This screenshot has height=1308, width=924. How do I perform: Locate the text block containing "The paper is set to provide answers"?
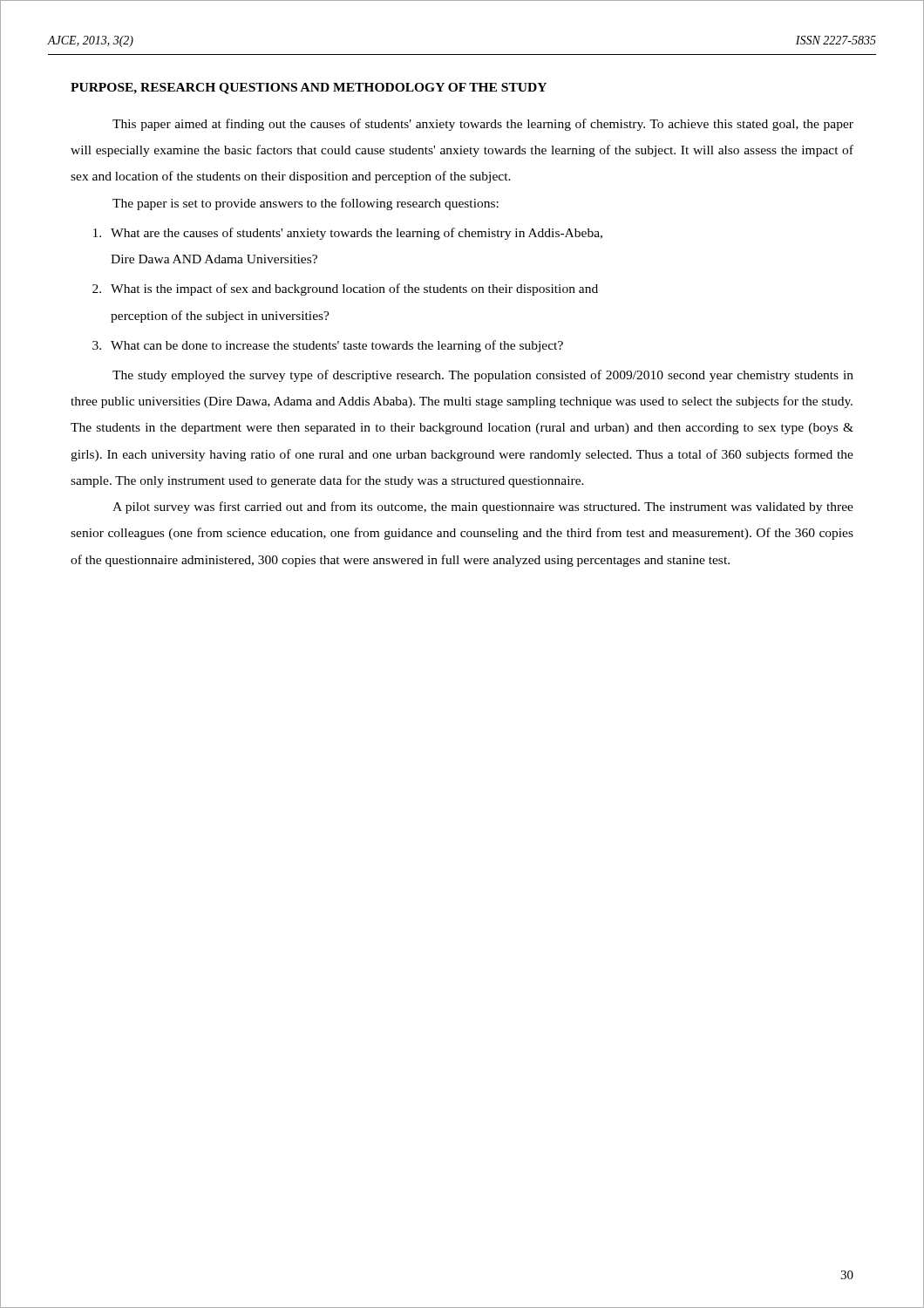point(306,202)
